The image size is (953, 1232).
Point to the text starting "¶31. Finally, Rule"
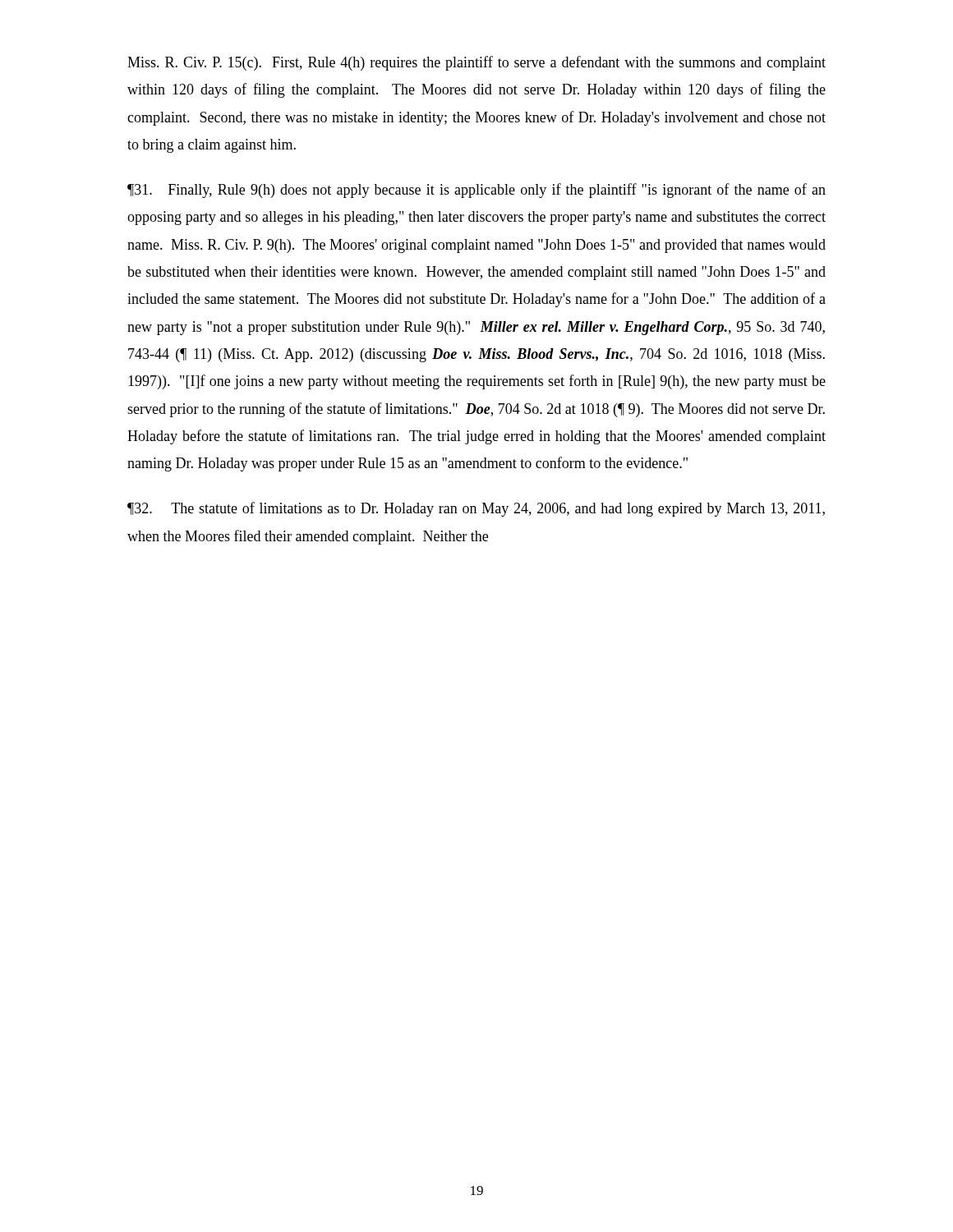(x=476, y=327)
